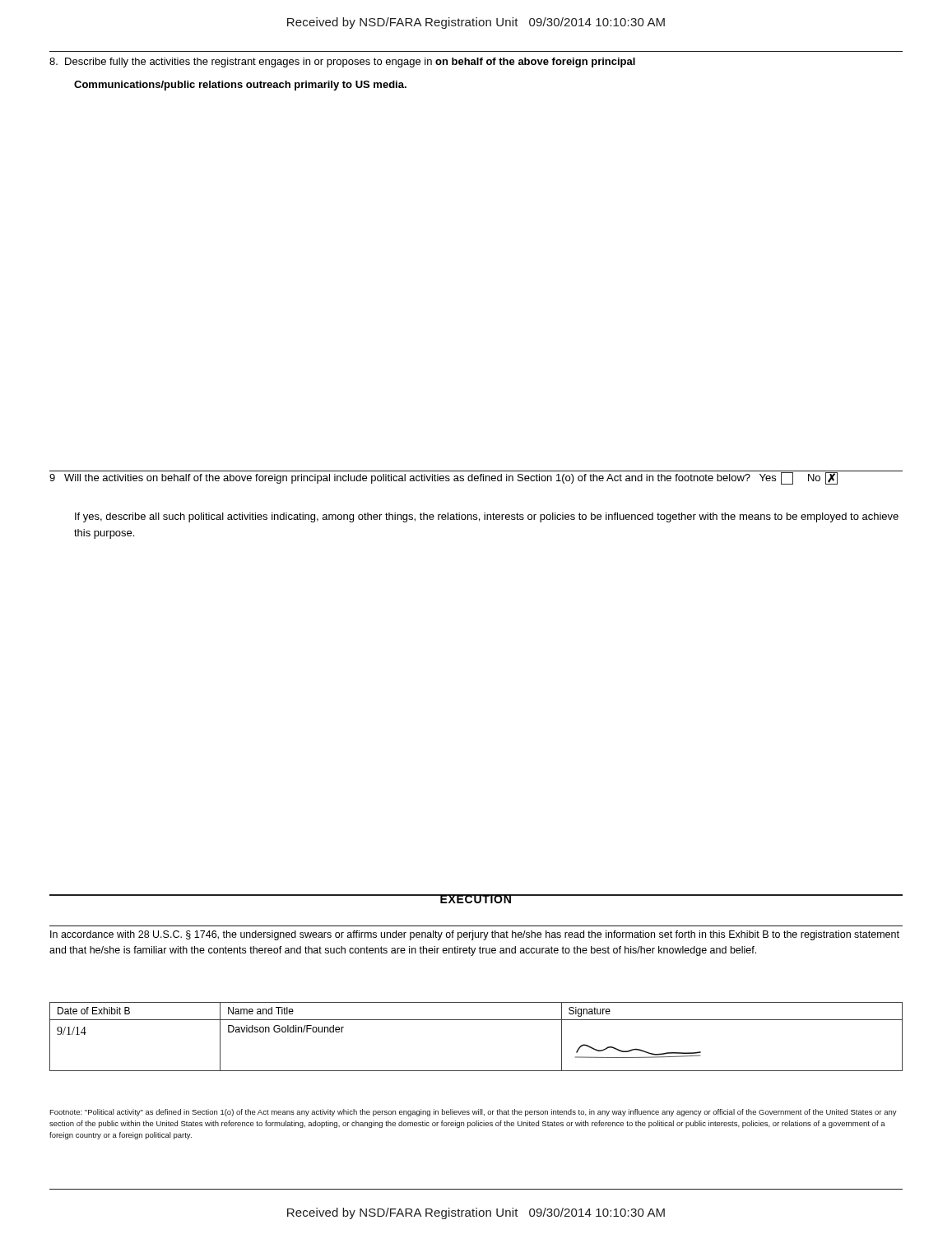Select the text block containing "In accordance with"
This screenshot has width=952, height=1234.
click(x=474, y=942)
